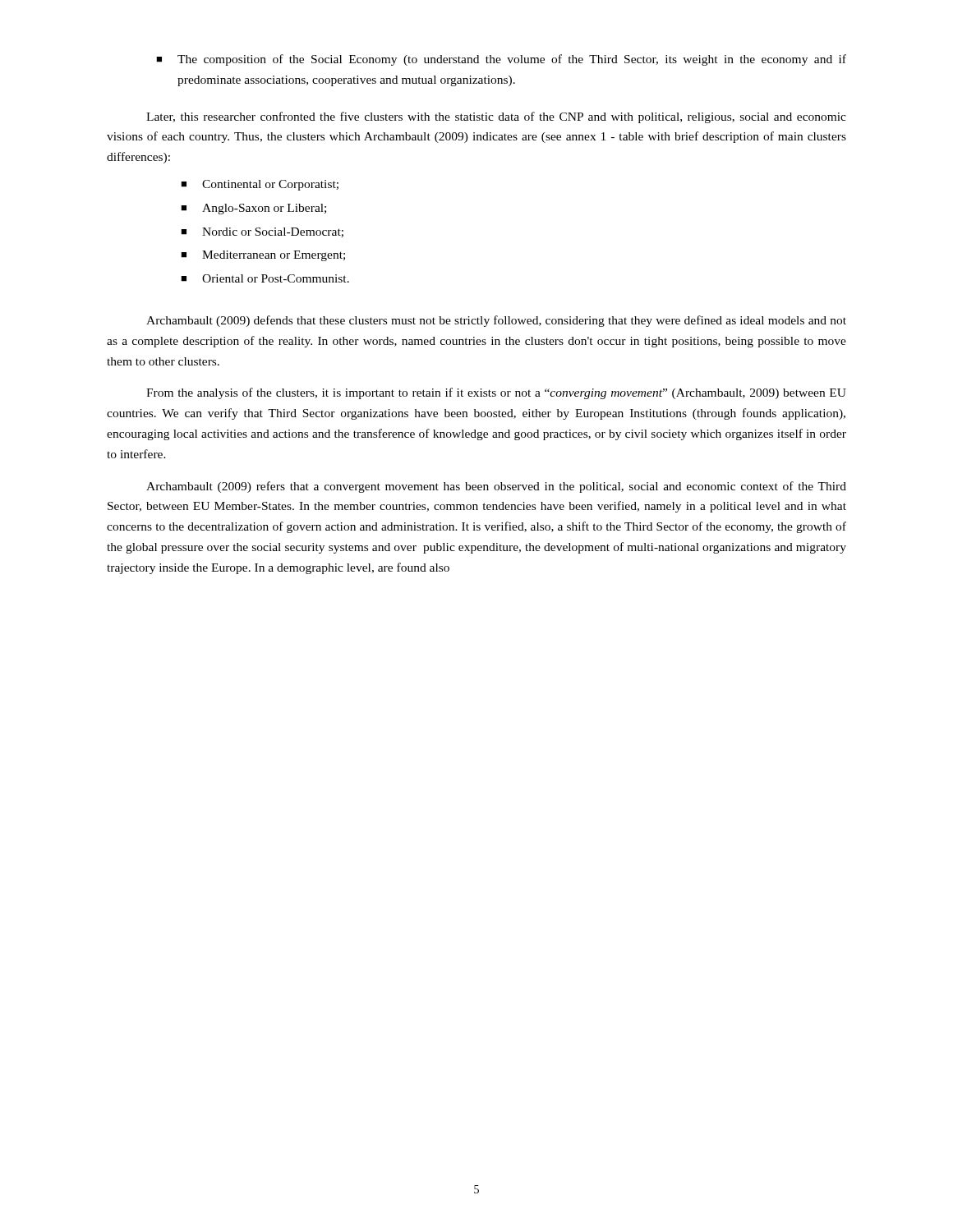Screen dimensions: 1232x953
Task: Find the text block starting "Archambault (2009) refers that a convergent movement has"
Action: tap(476, 526)
